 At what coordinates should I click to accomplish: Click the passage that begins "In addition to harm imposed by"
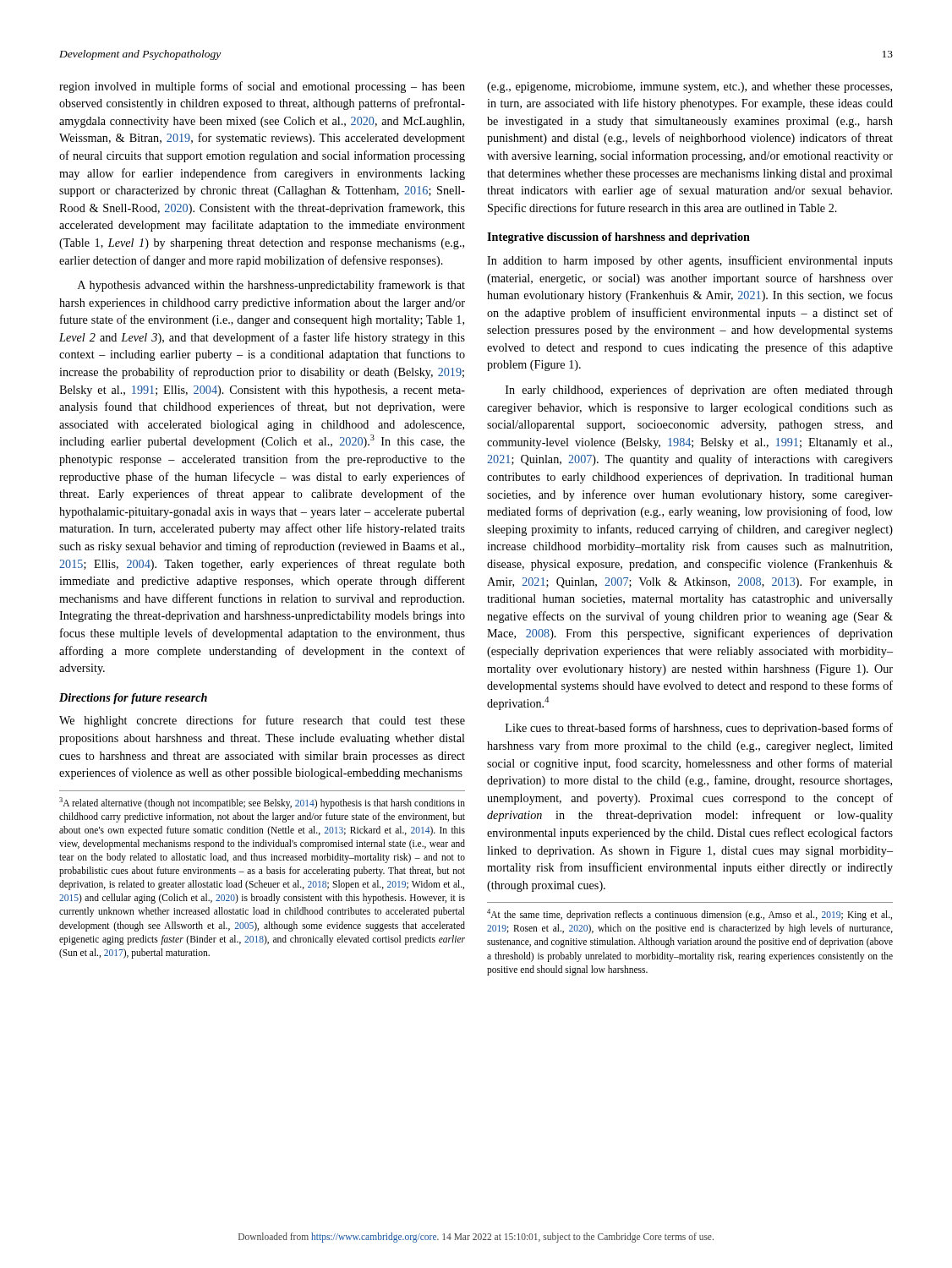tap(690, 313)
